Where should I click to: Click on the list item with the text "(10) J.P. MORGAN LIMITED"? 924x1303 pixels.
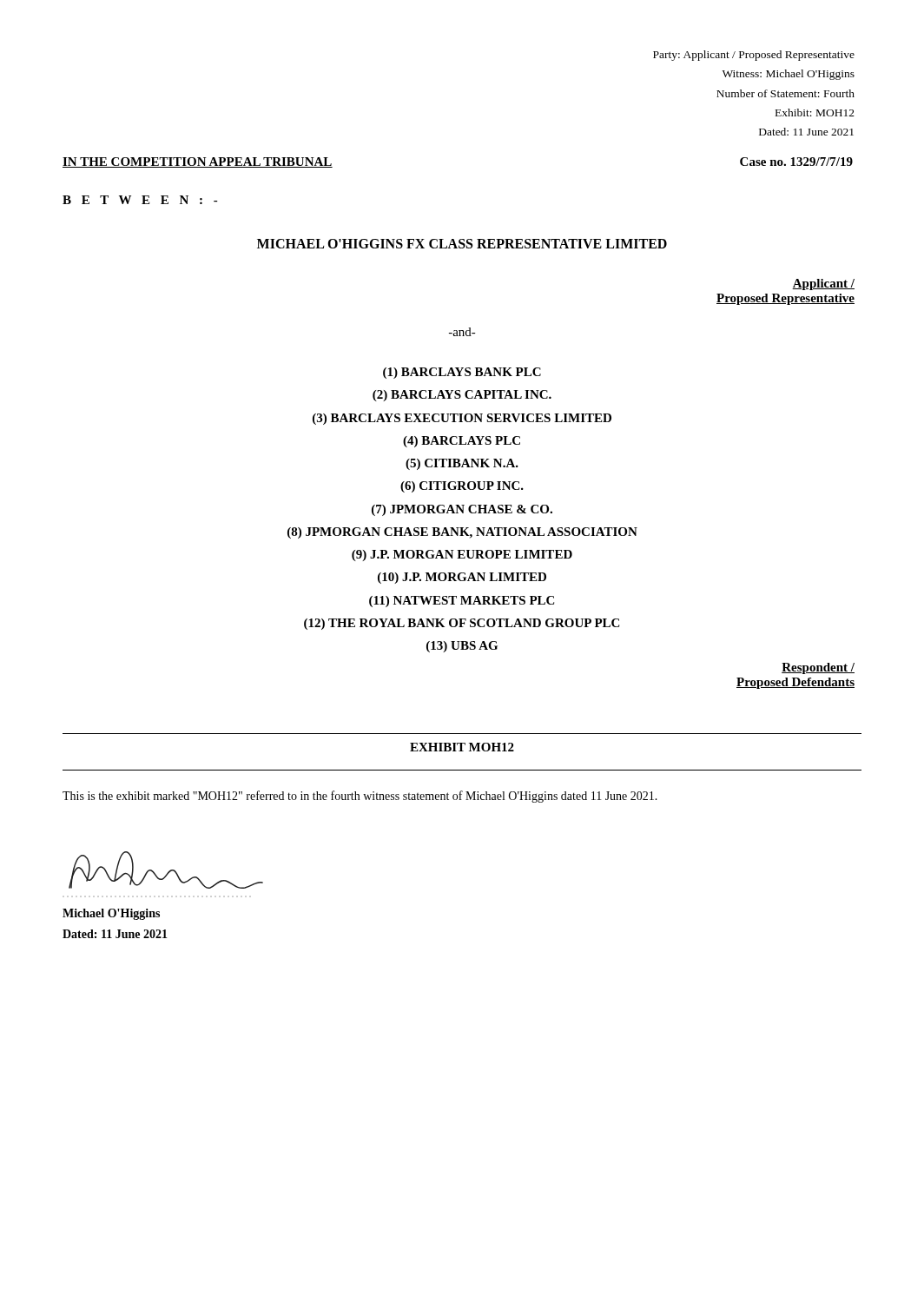[x=462, y=577]
